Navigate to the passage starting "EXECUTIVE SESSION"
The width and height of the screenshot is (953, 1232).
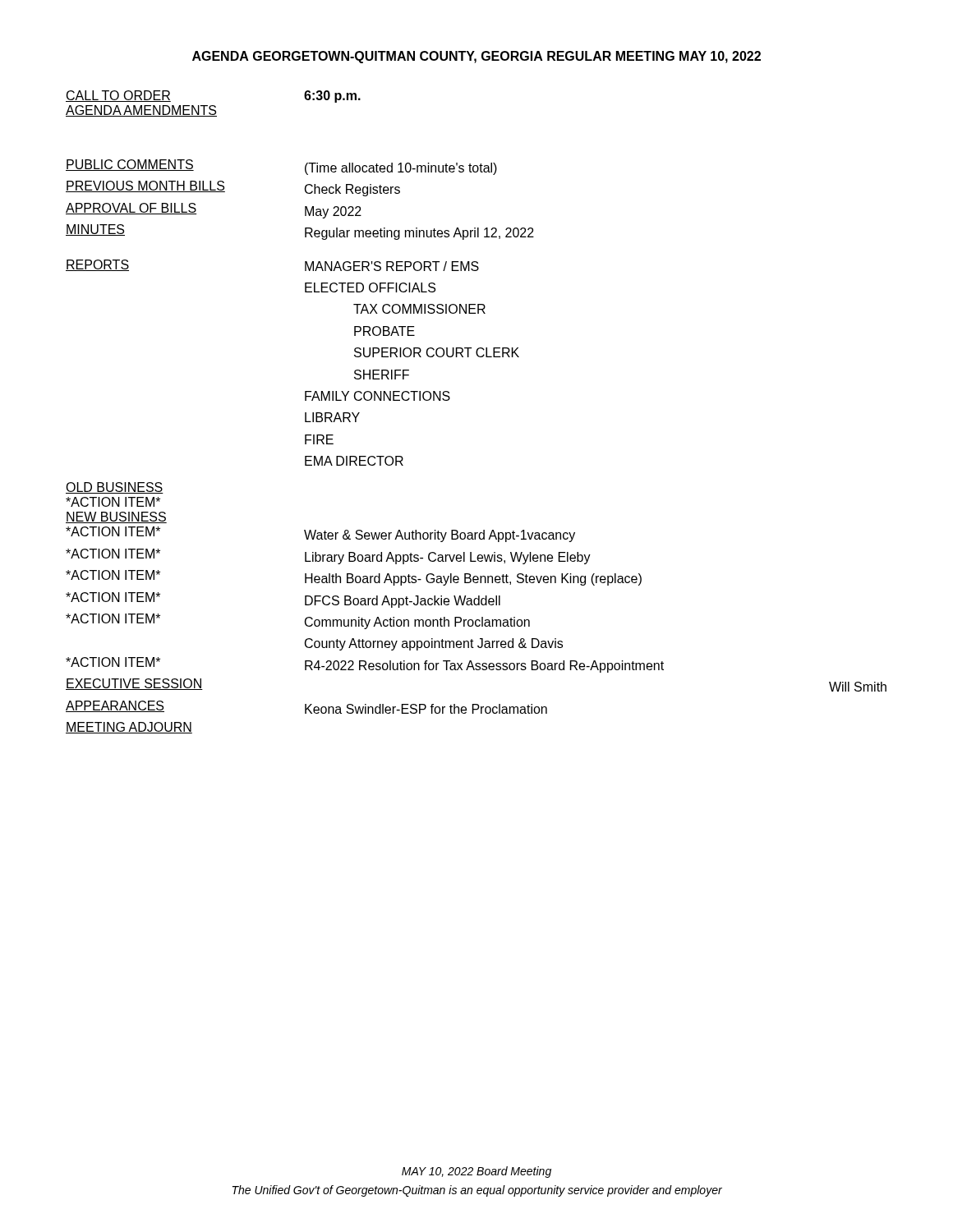point(134,684)
